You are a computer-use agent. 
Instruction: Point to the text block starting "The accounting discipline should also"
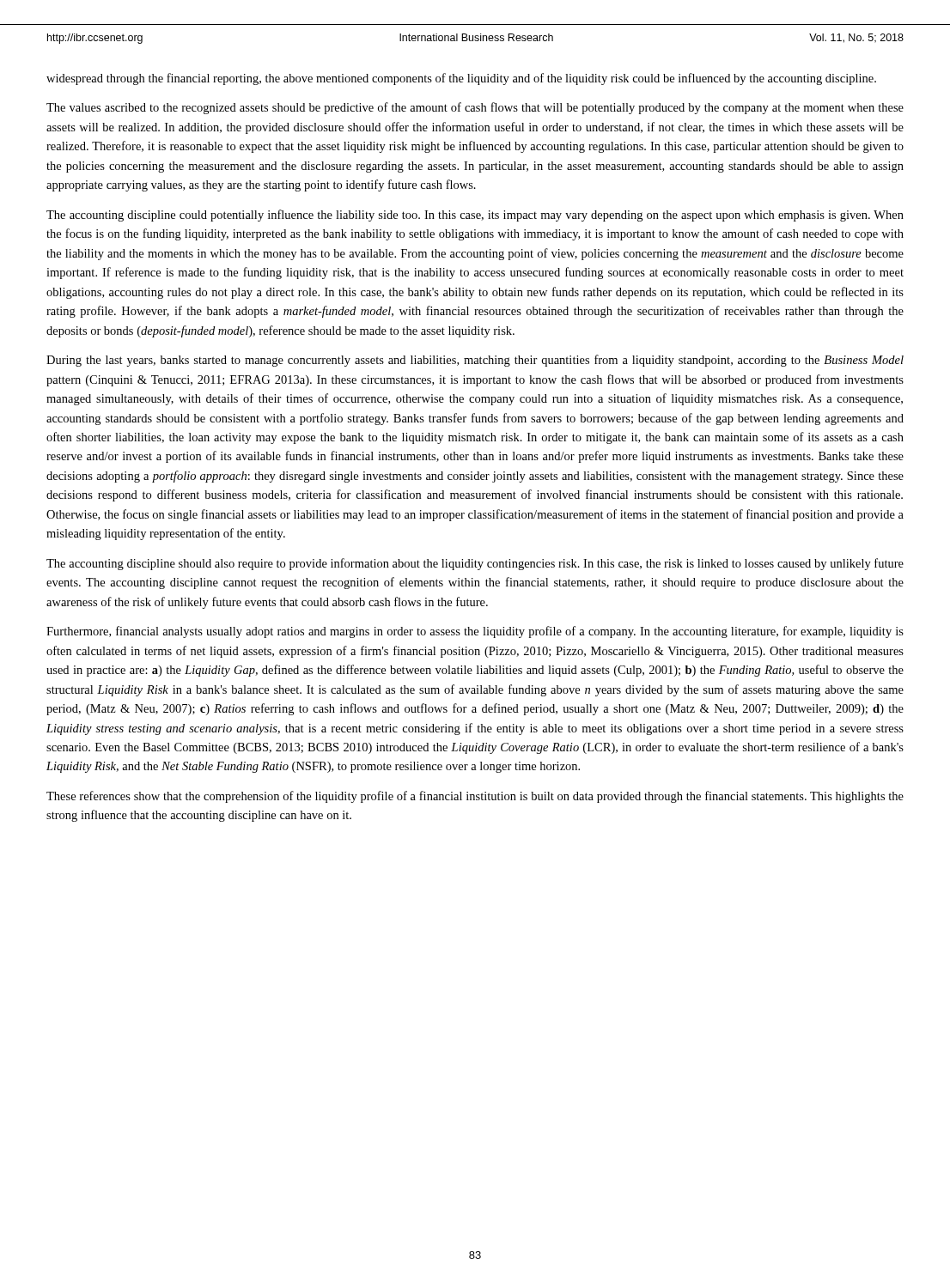point(475,583)
